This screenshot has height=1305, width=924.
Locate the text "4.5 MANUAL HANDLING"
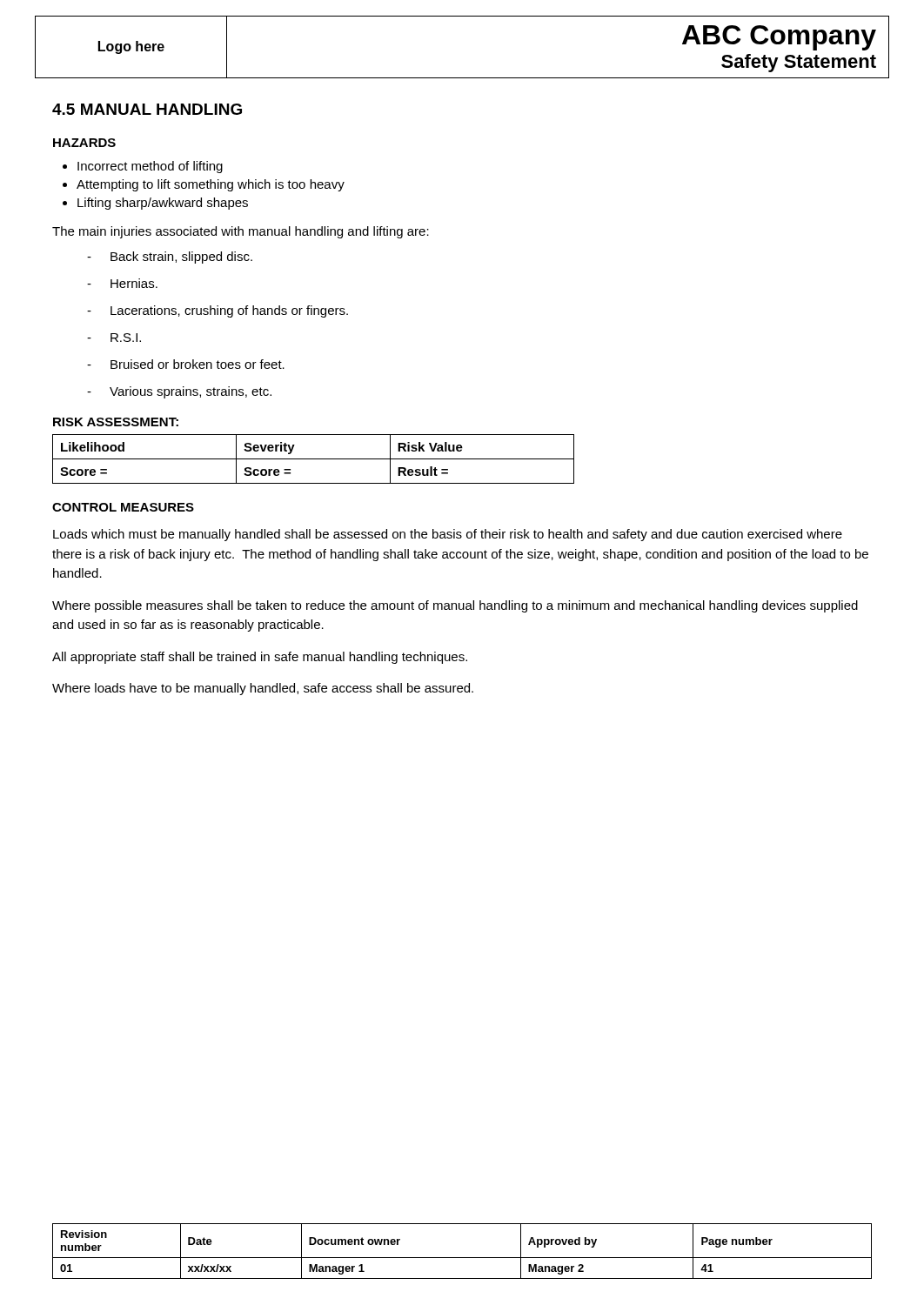pyautogui.click(x=148, y=109)
